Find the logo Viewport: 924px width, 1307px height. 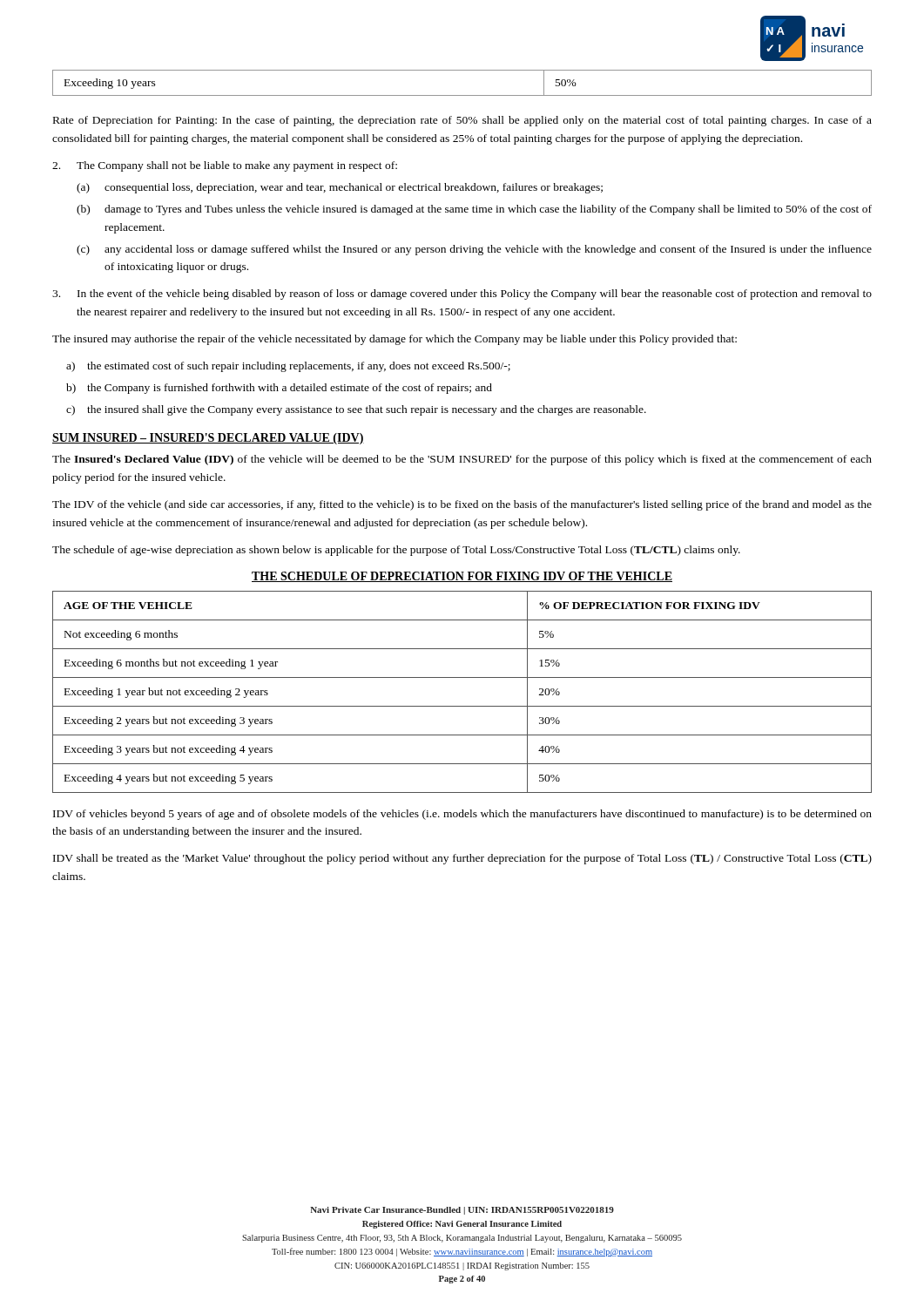(x=821, y=38)
